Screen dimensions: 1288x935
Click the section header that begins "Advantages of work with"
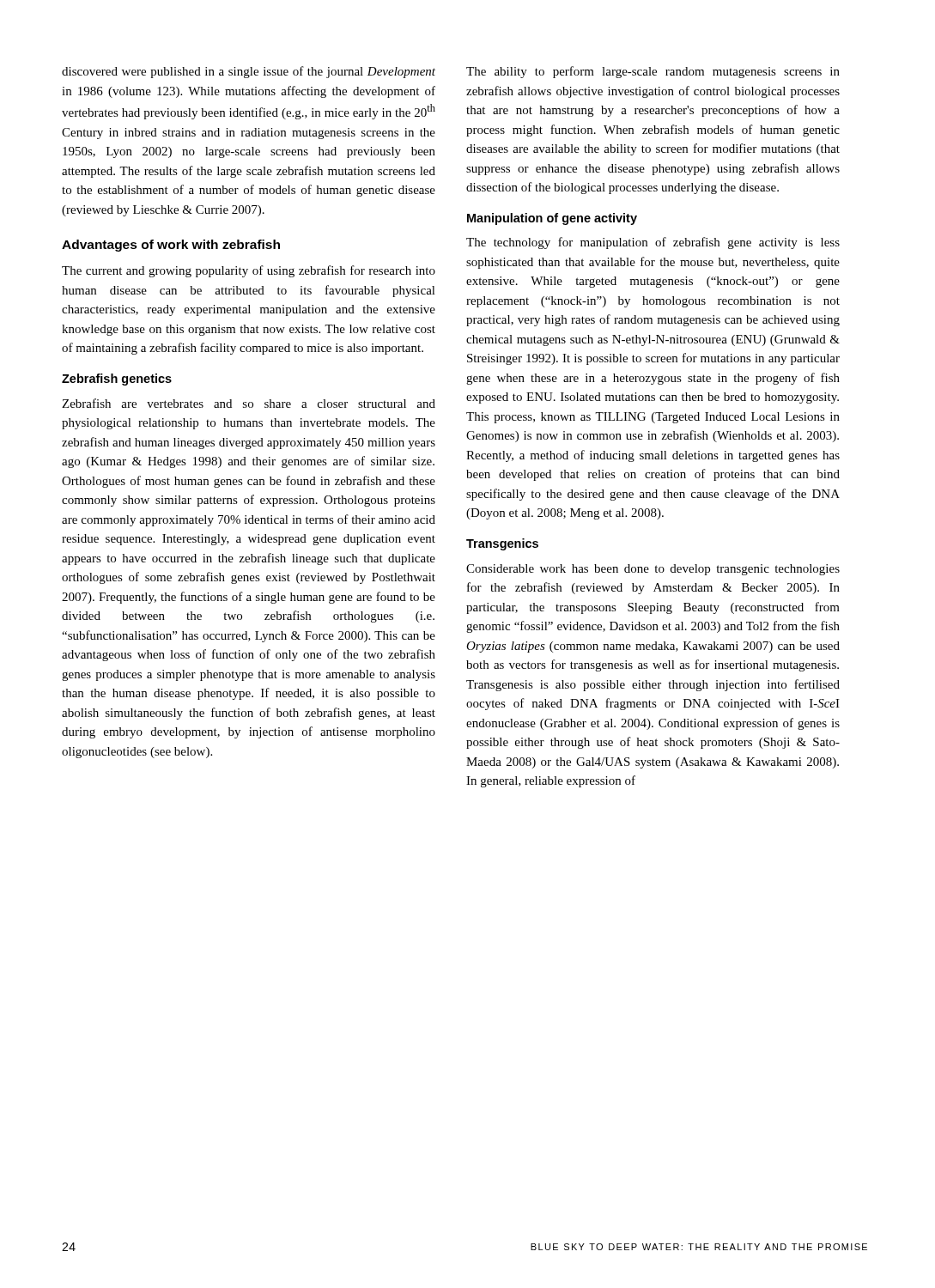(x=249, y=244)
